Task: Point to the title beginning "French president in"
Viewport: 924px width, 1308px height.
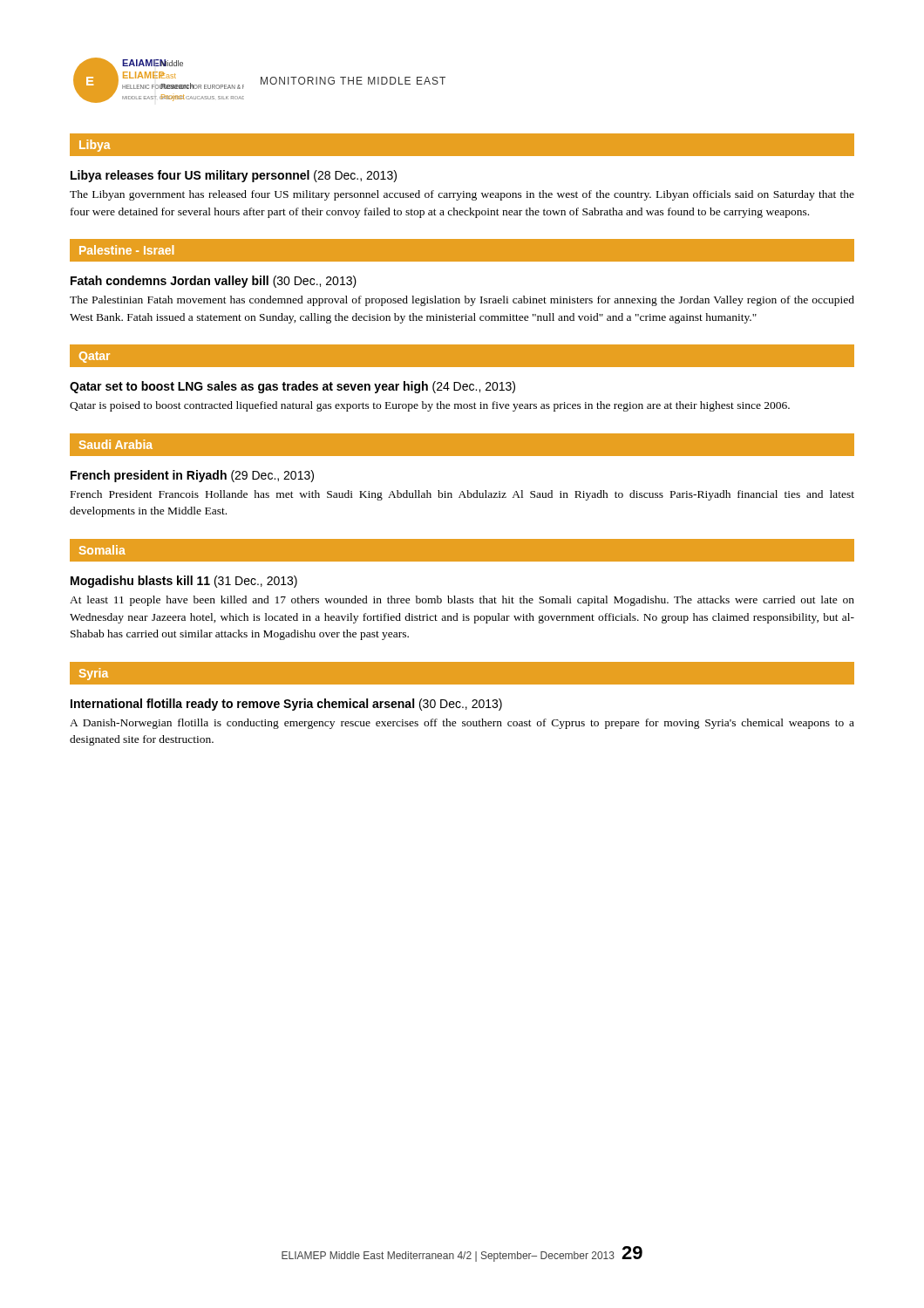Action: tap(192, 475)
